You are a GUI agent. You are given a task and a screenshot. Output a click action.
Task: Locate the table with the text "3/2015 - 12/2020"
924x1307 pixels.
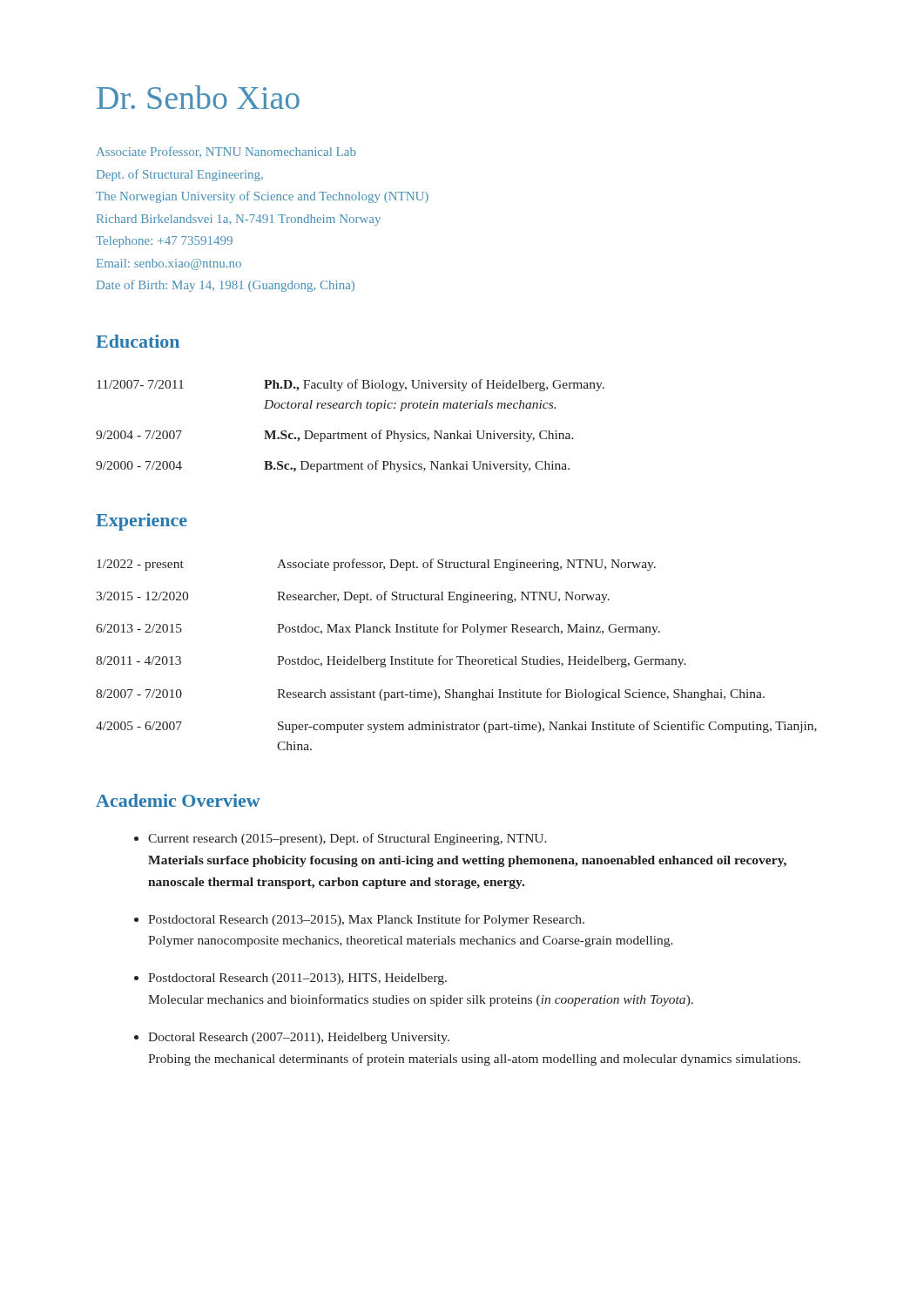[x=462, y=654]
